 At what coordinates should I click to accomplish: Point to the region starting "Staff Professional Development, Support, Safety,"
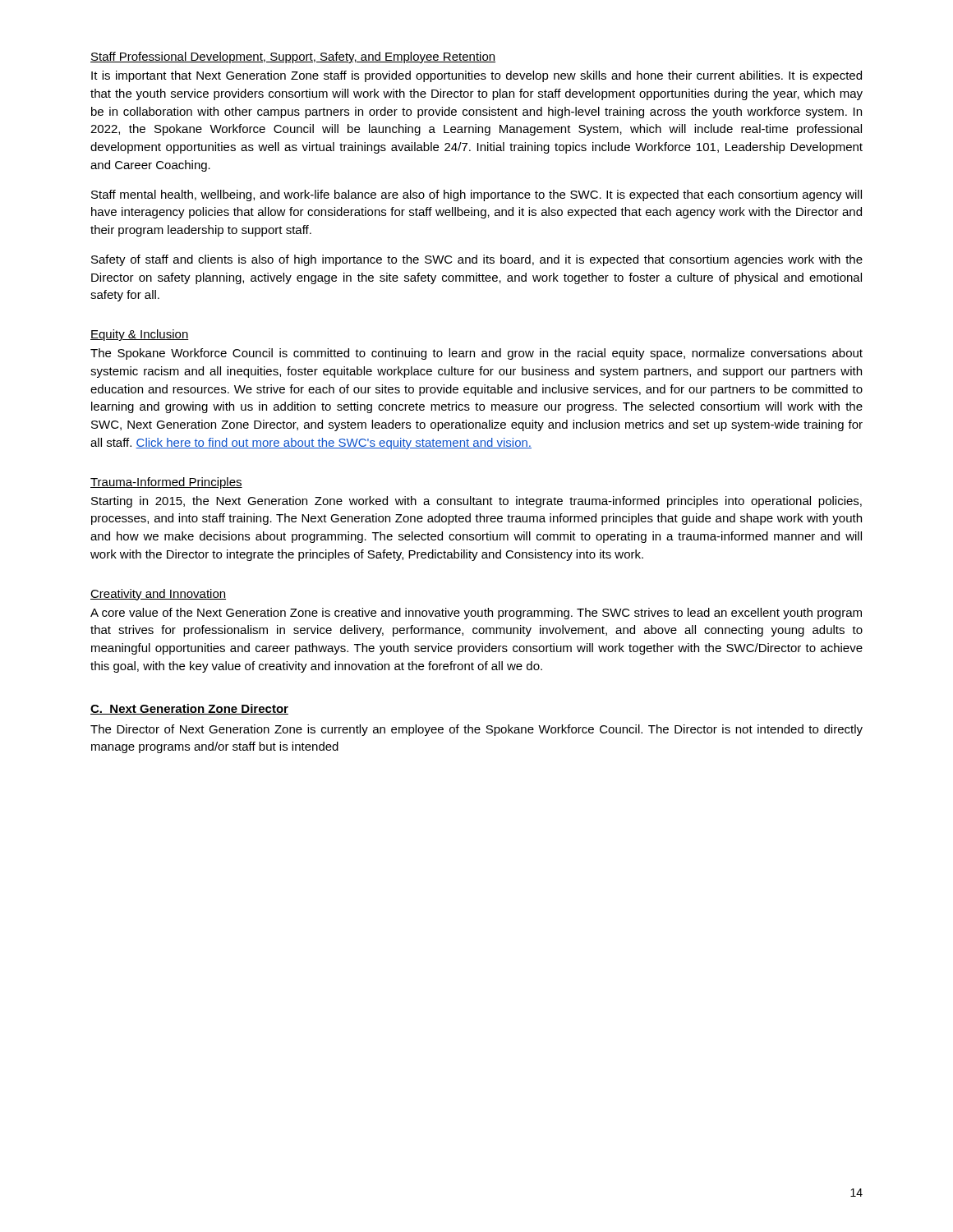tap(293, 56)
